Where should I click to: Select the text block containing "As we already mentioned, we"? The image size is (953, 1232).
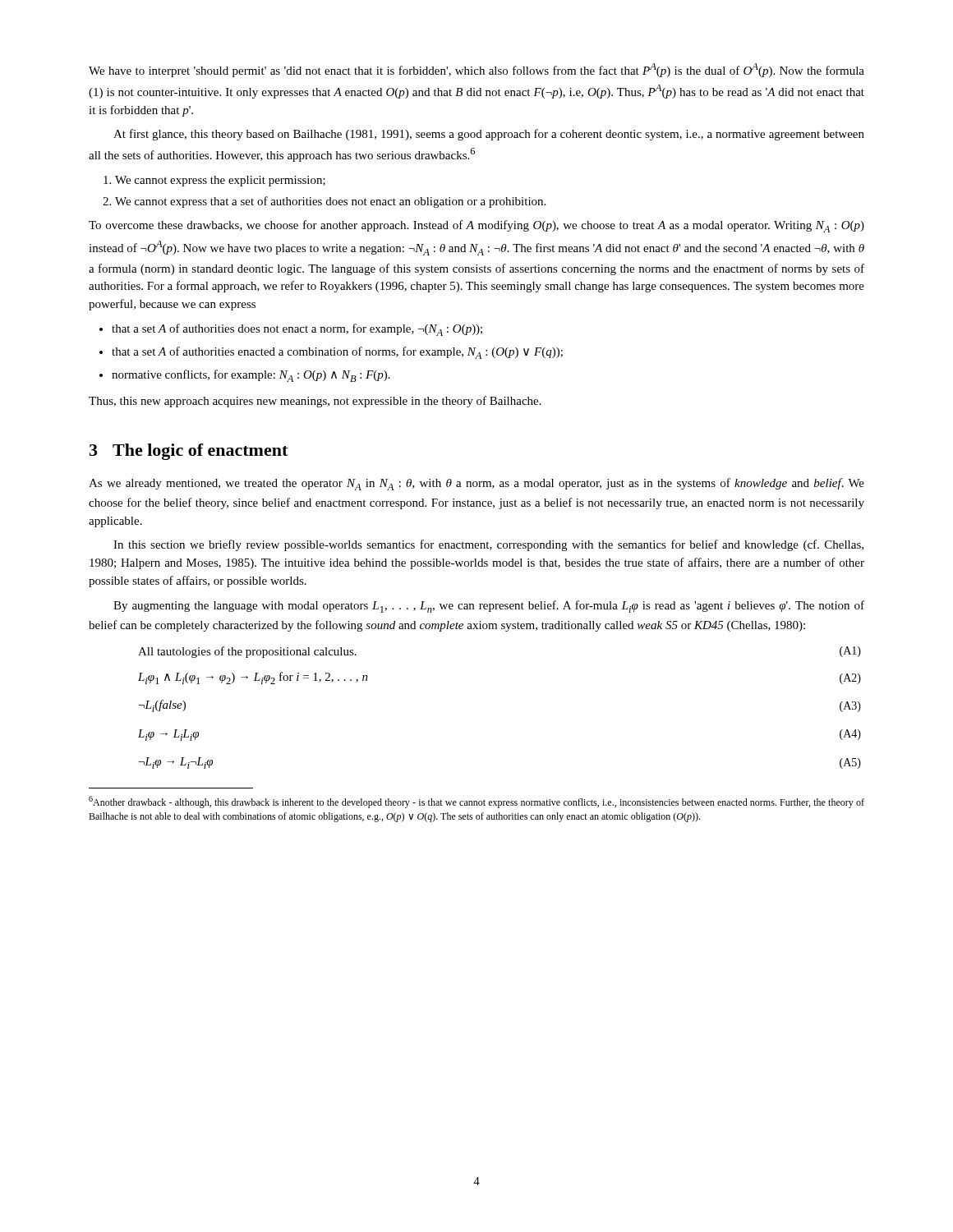coord(476,502)
